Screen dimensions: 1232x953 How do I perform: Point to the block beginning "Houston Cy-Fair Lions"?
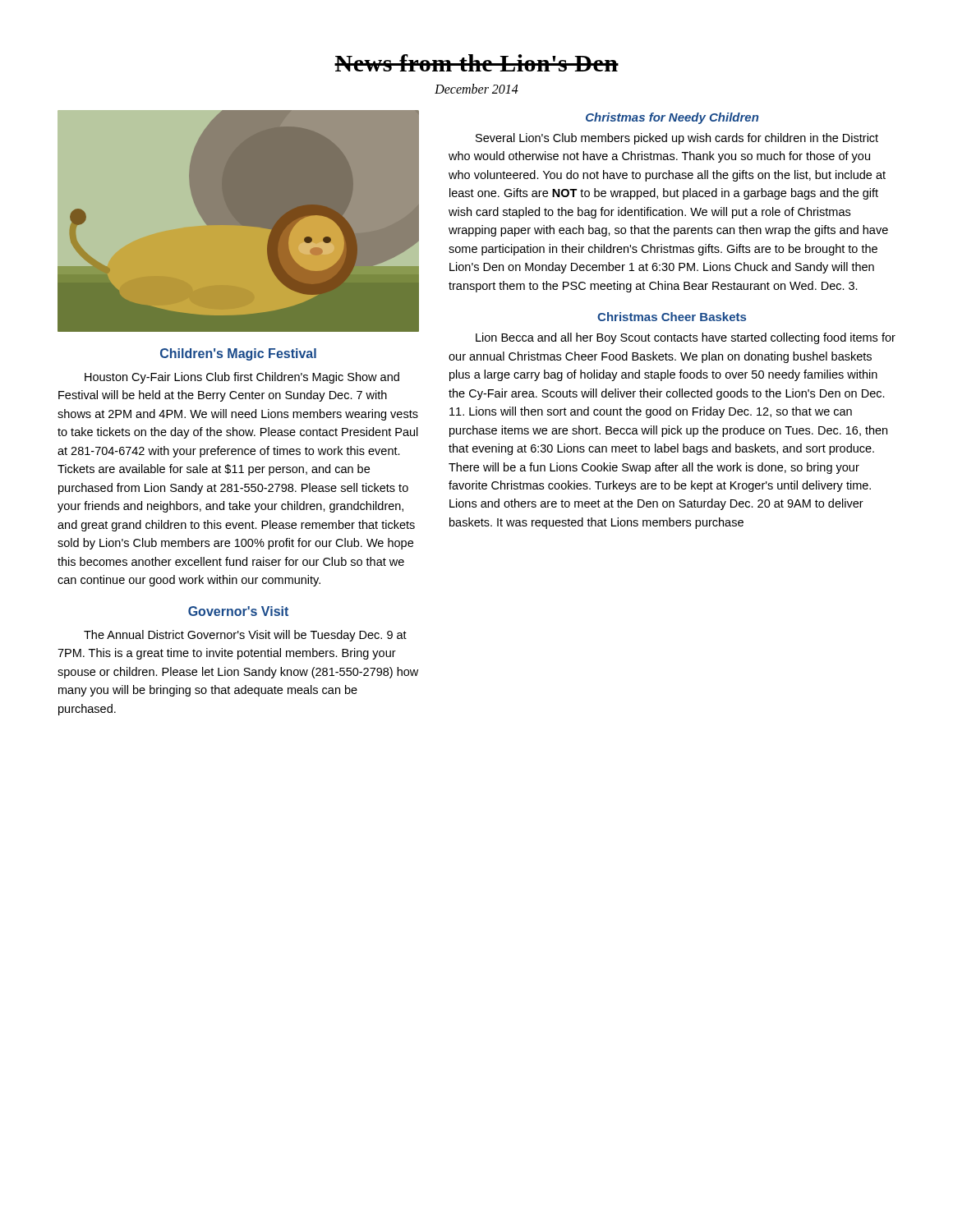(x=238, y=479)
